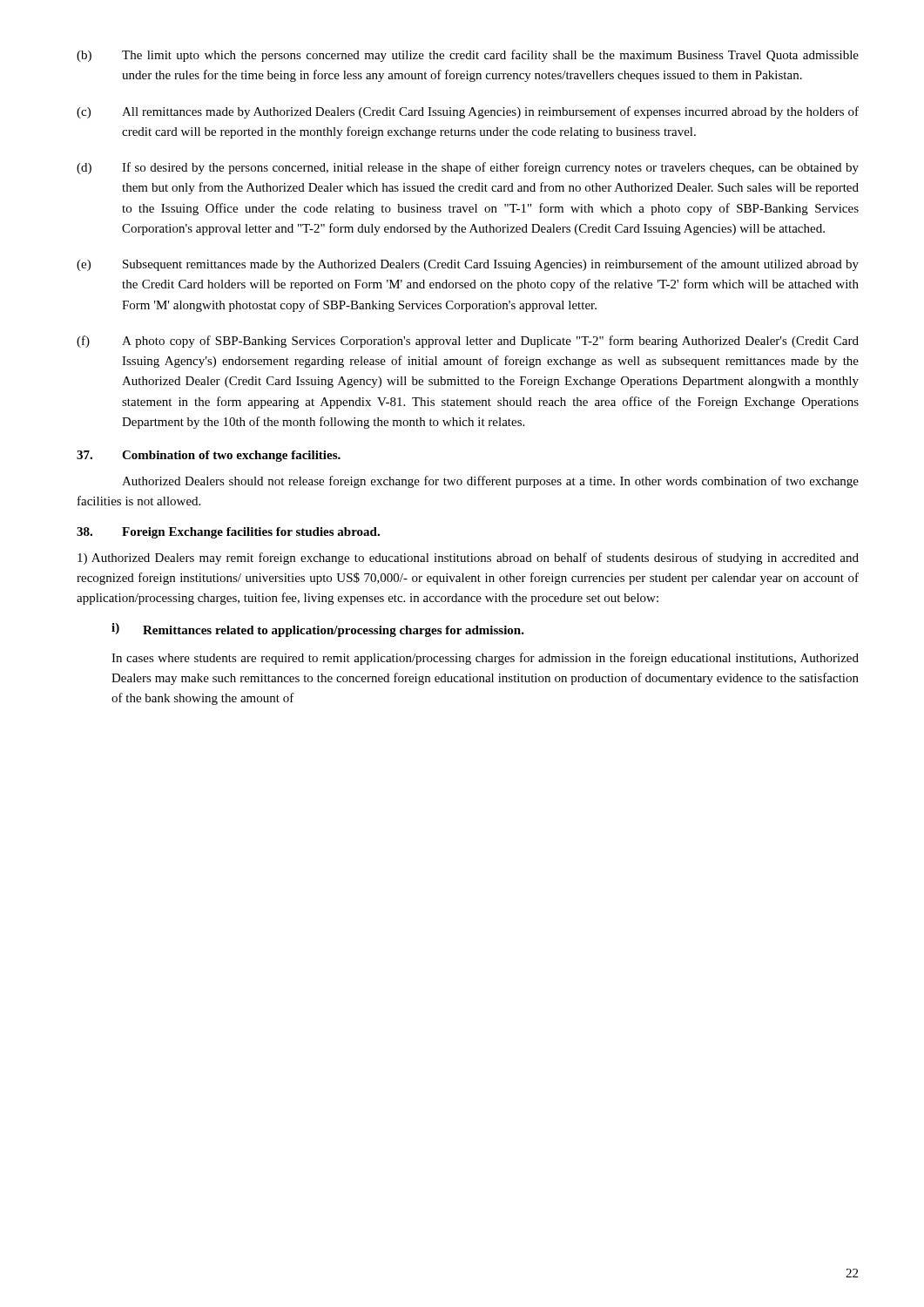
Task: Find the block on this page that starts "(c) All remittances made by Authorized Dealers (Credit"
Action: (x=468, y=122)
